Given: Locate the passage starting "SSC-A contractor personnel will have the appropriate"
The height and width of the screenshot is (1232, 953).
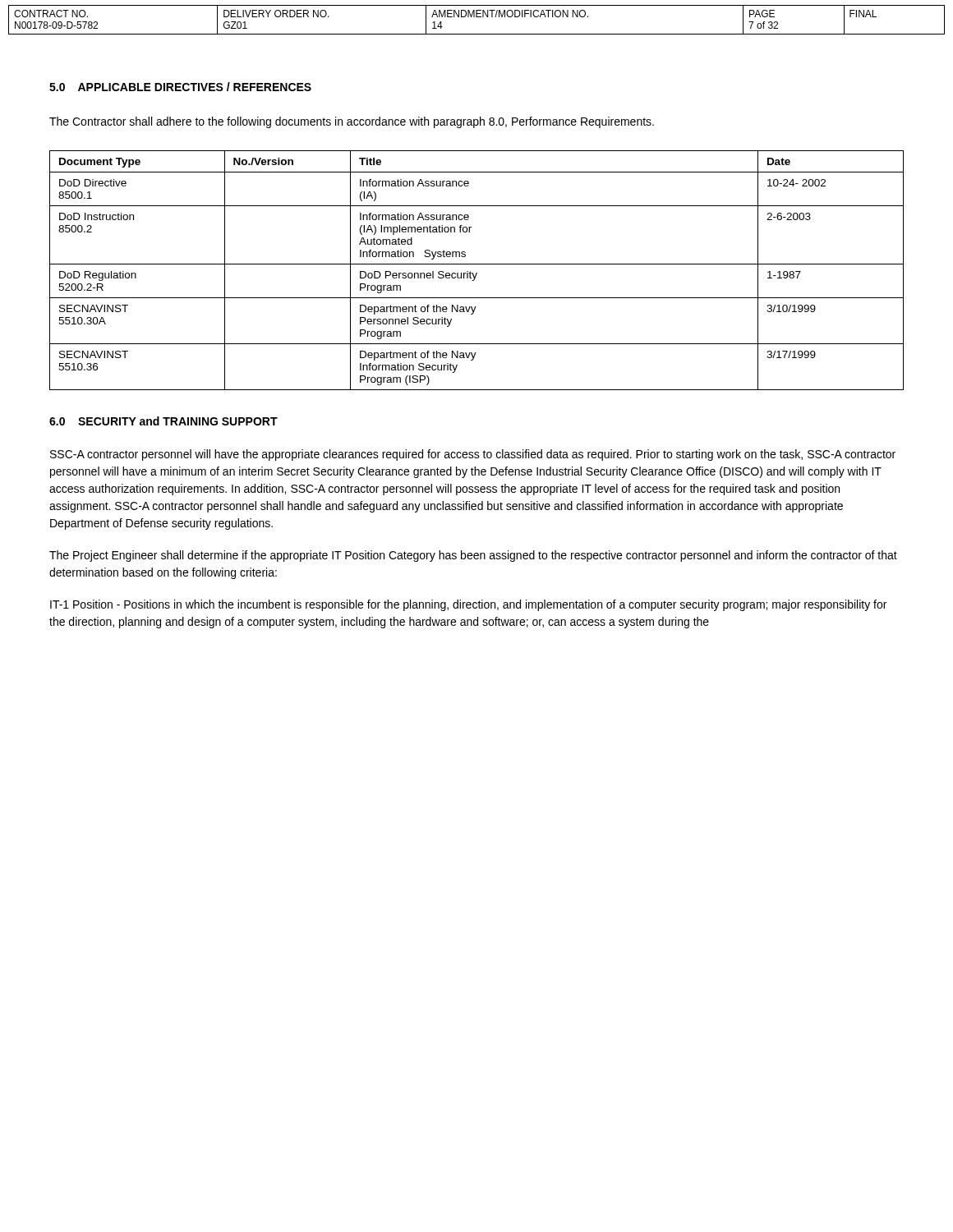Looking at the screenshot, I should pos(472,489).
